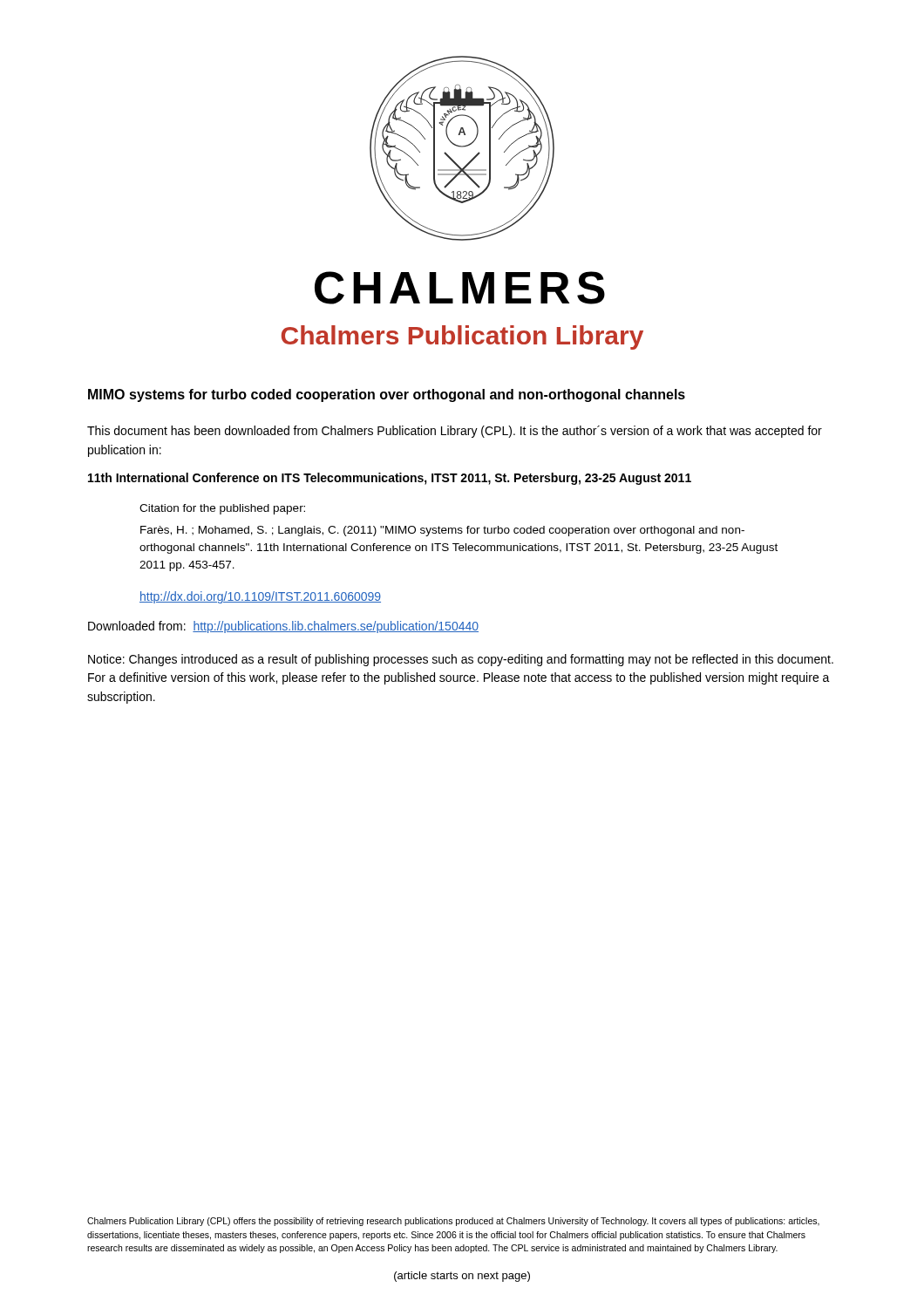Locate the text block that says "Notice: Changes introduced as a result"
Screen dimensions: 1308x924
click(x=461, y=678)
